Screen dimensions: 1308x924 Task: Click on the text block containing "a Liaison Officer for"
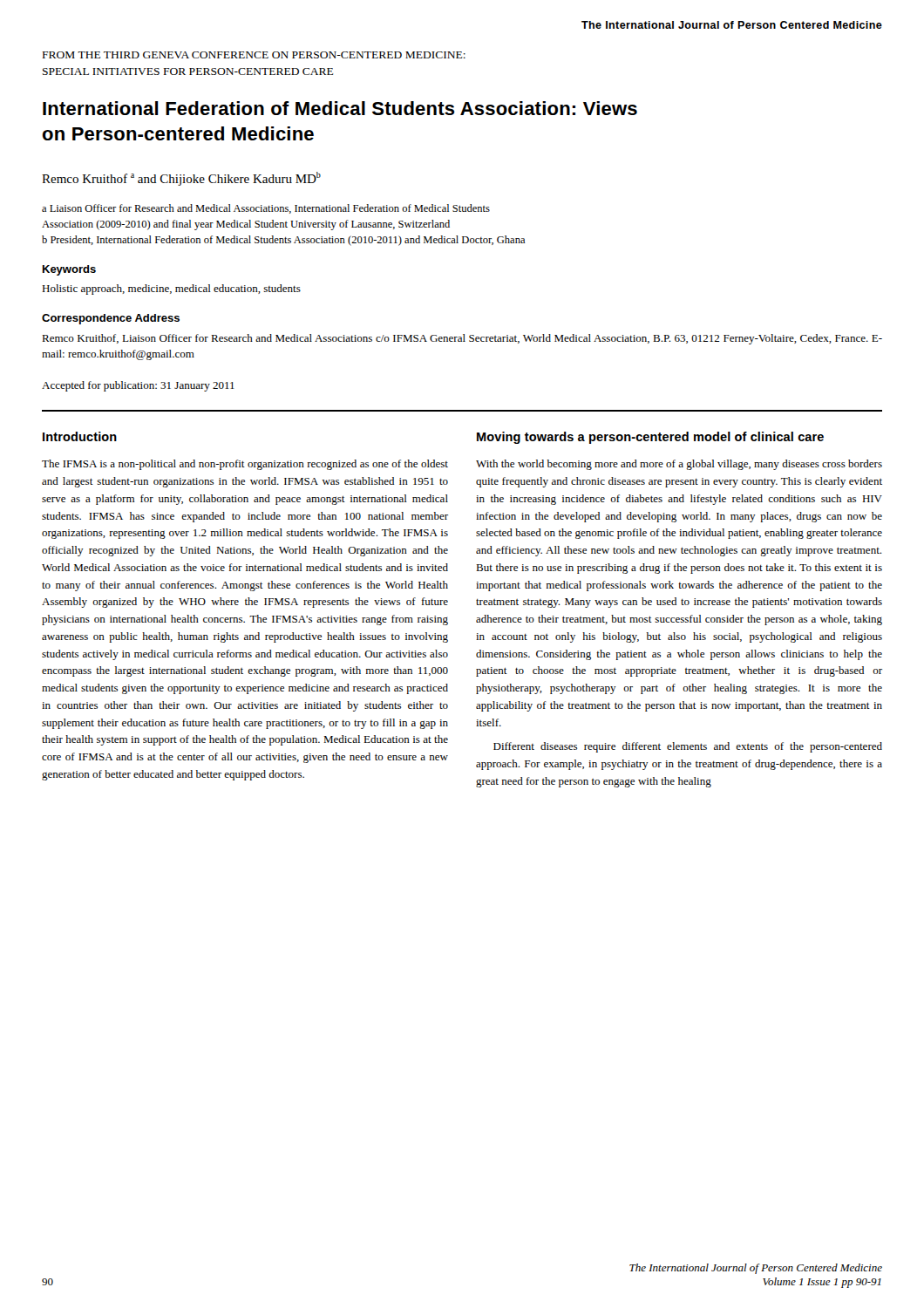(x=284, y=224)
